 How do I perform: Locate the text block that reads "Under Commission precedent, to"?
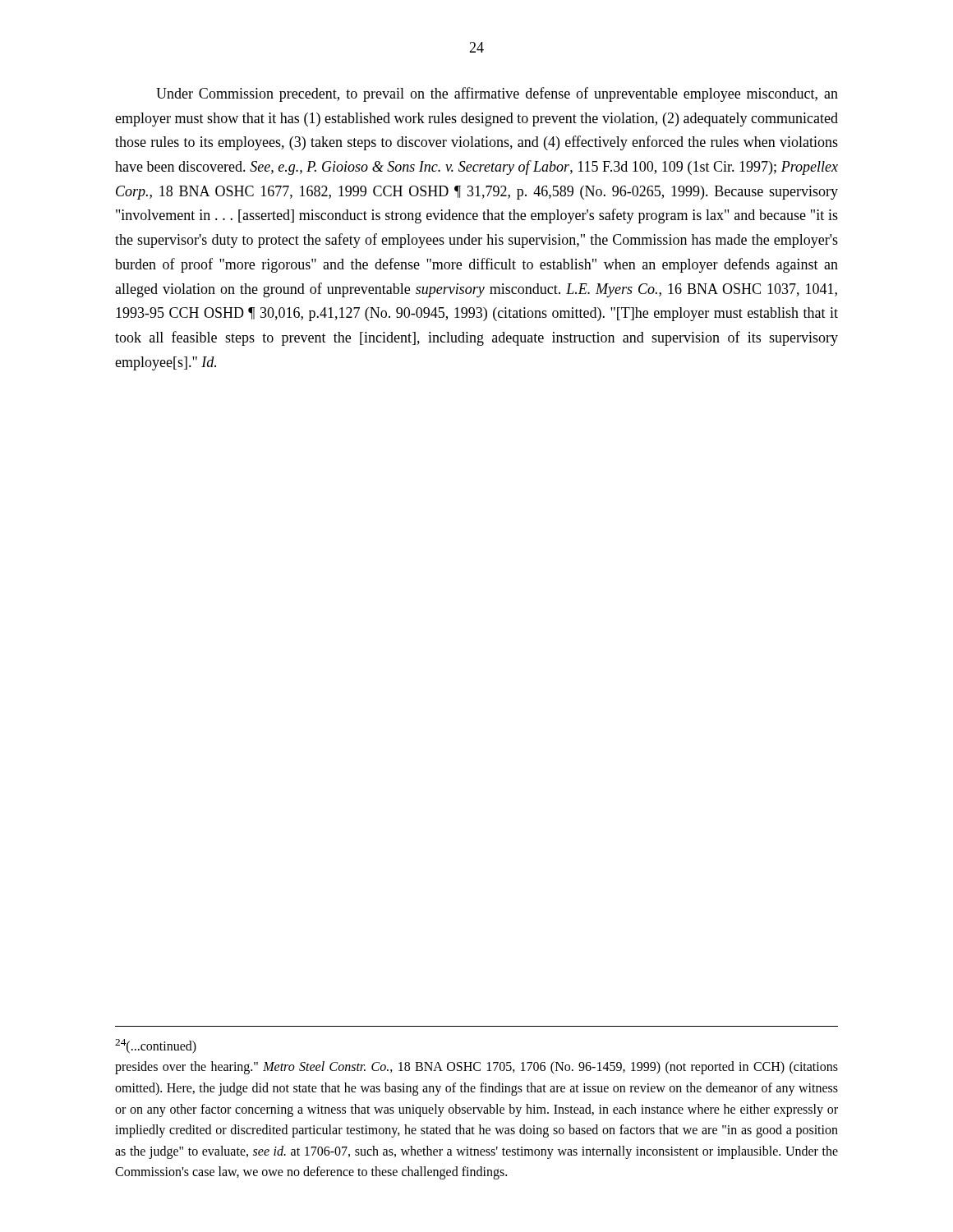point(476,228)
